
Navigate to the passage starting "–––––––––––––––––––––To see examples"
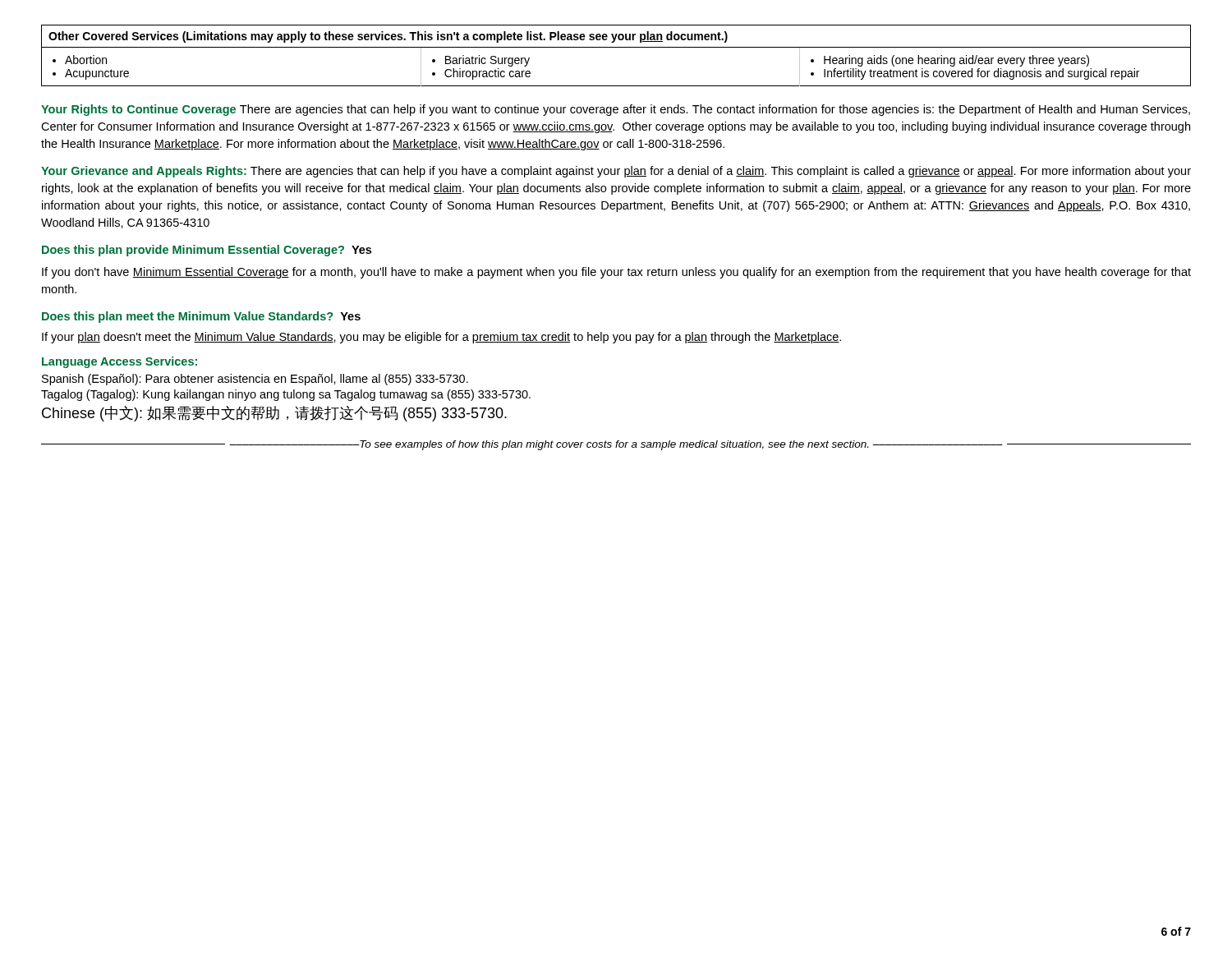[616, 444]
